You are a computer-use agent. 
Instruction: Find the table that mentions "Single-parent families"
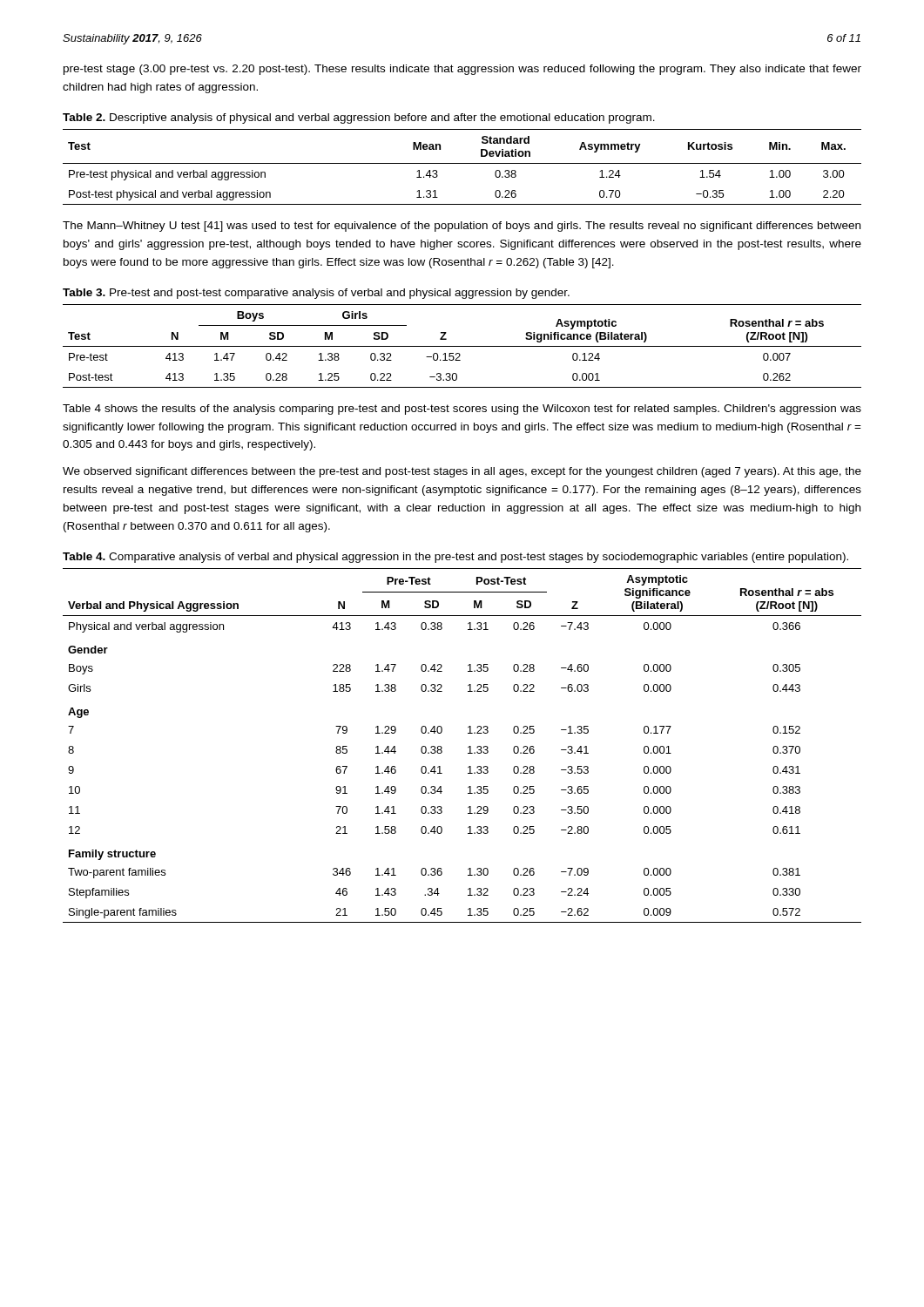(x=462, y=745)
